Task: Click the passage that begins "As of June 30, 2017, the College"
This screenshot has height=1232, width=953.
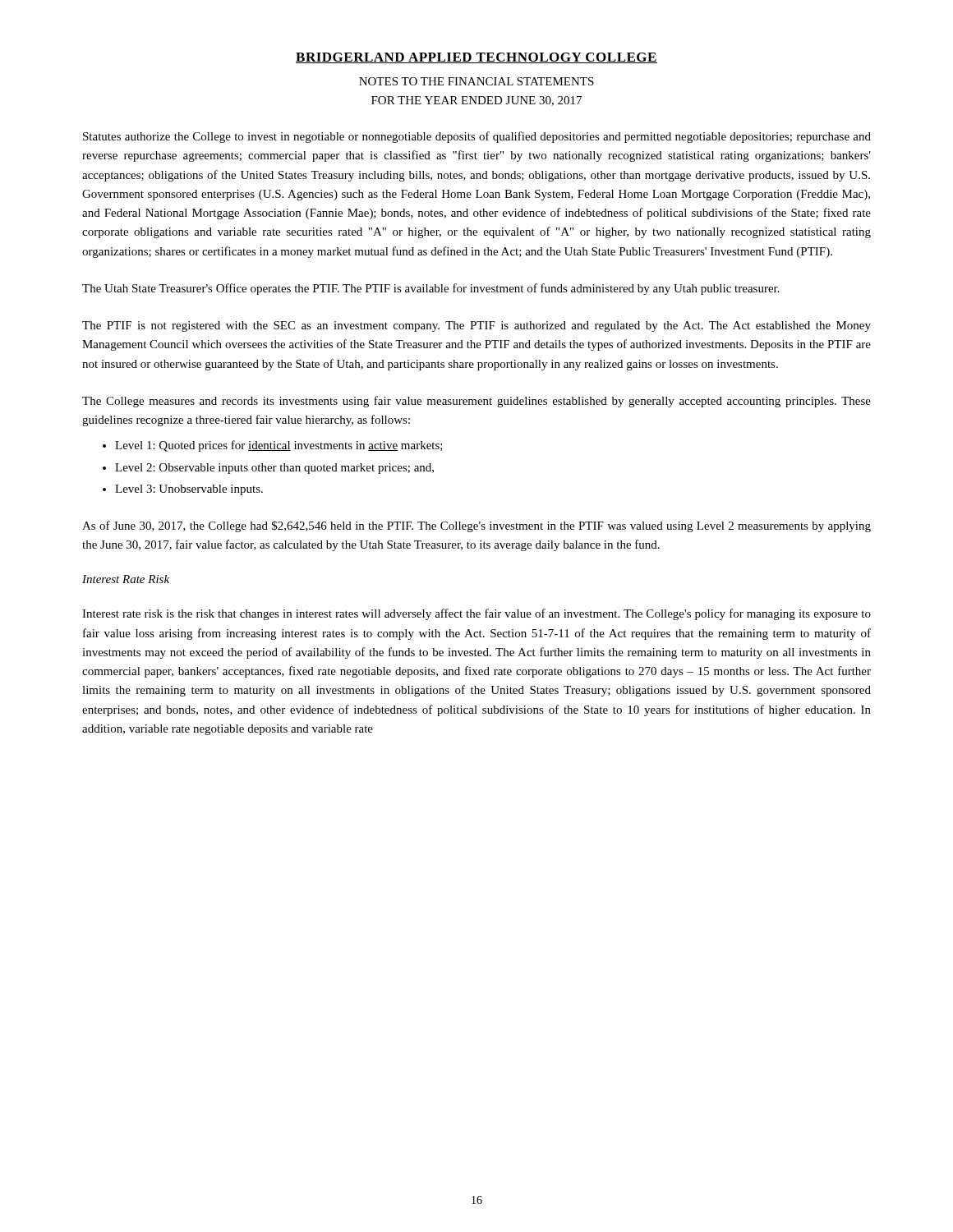Action: pos(476,535)
